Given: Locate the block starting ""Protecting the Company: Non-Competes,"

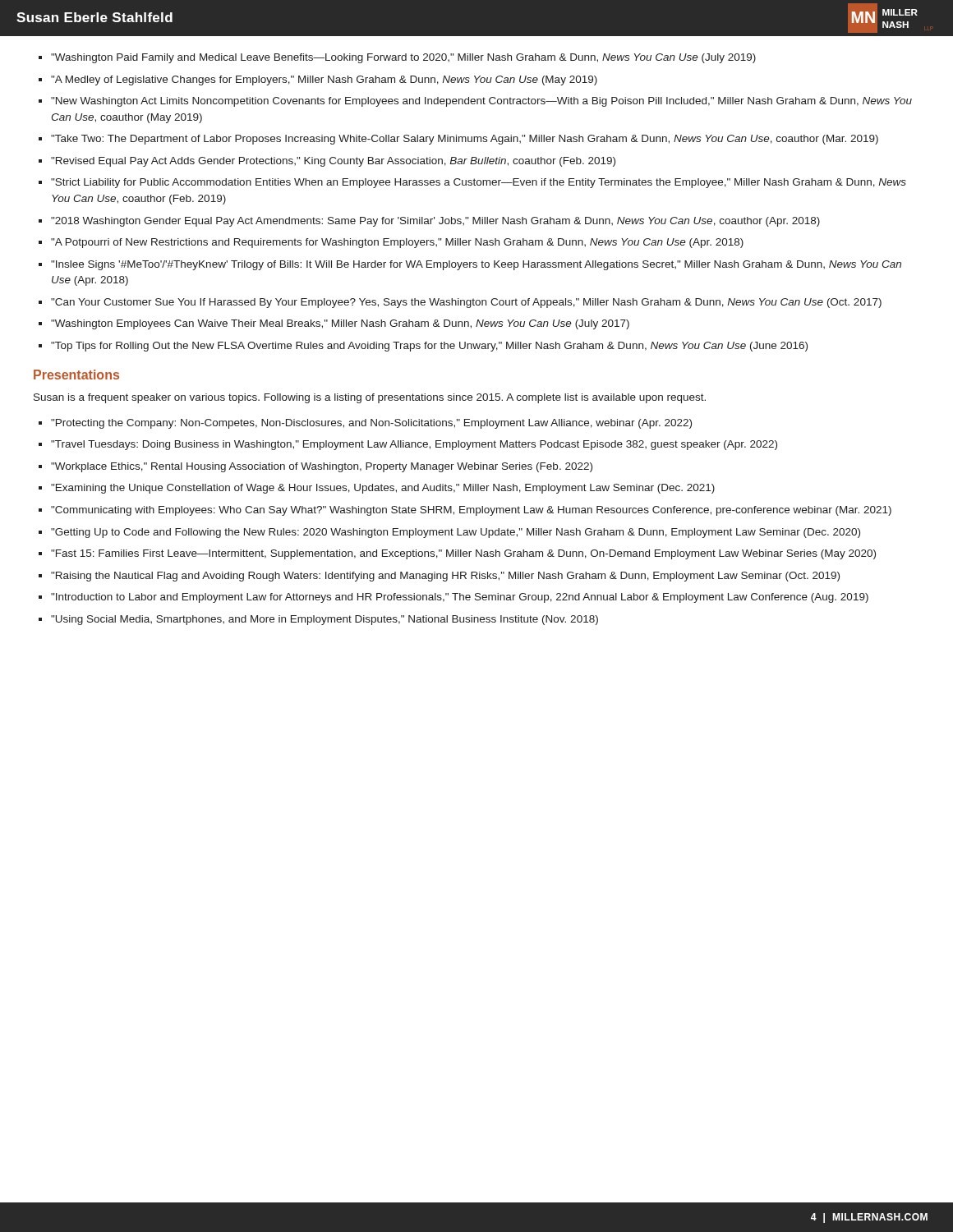Looking at the screenshot, I should (x=372, y=422).
